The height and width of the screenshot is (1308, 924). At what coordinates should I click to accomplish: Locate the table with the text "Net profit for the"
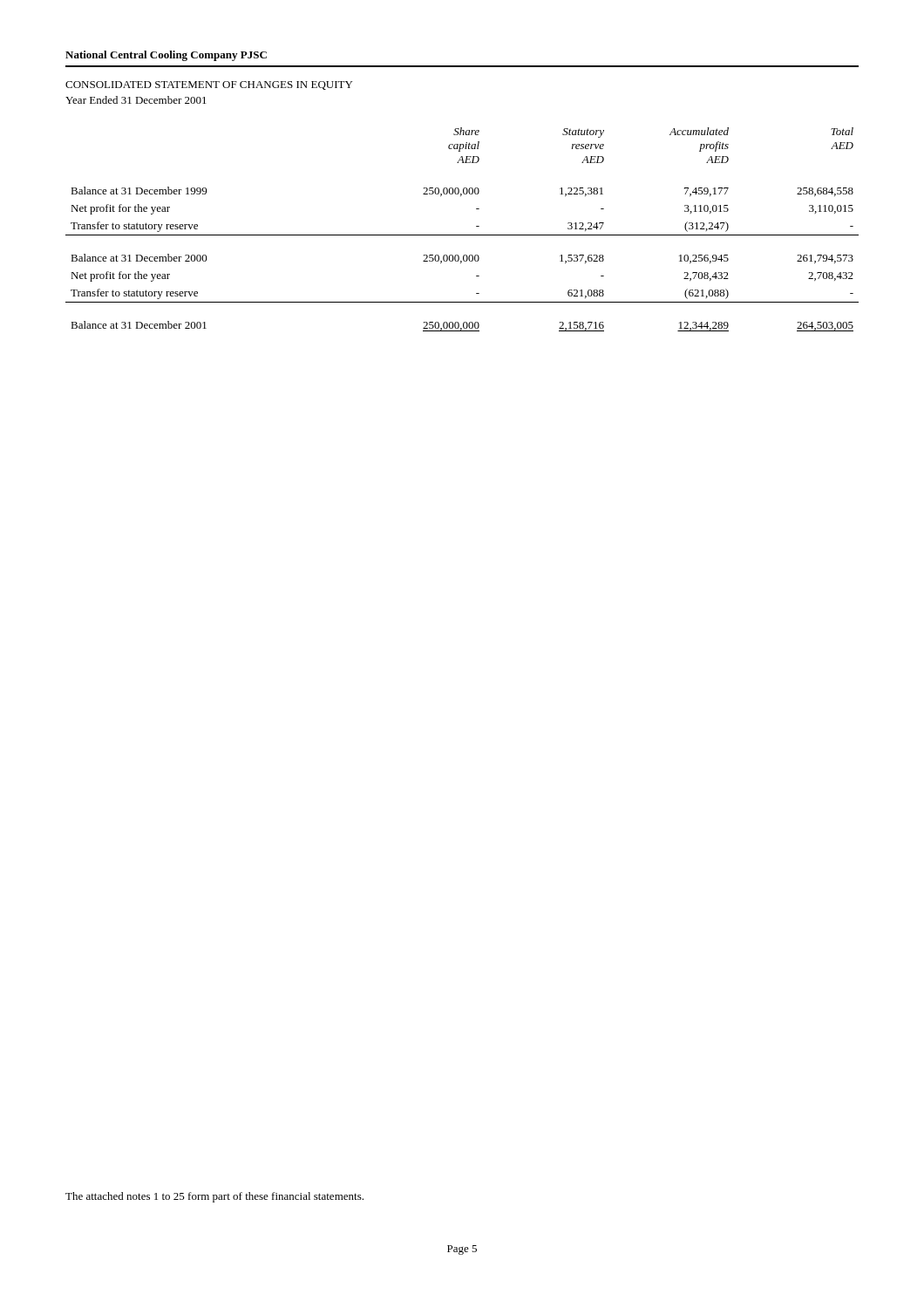(x=462, y=228)
